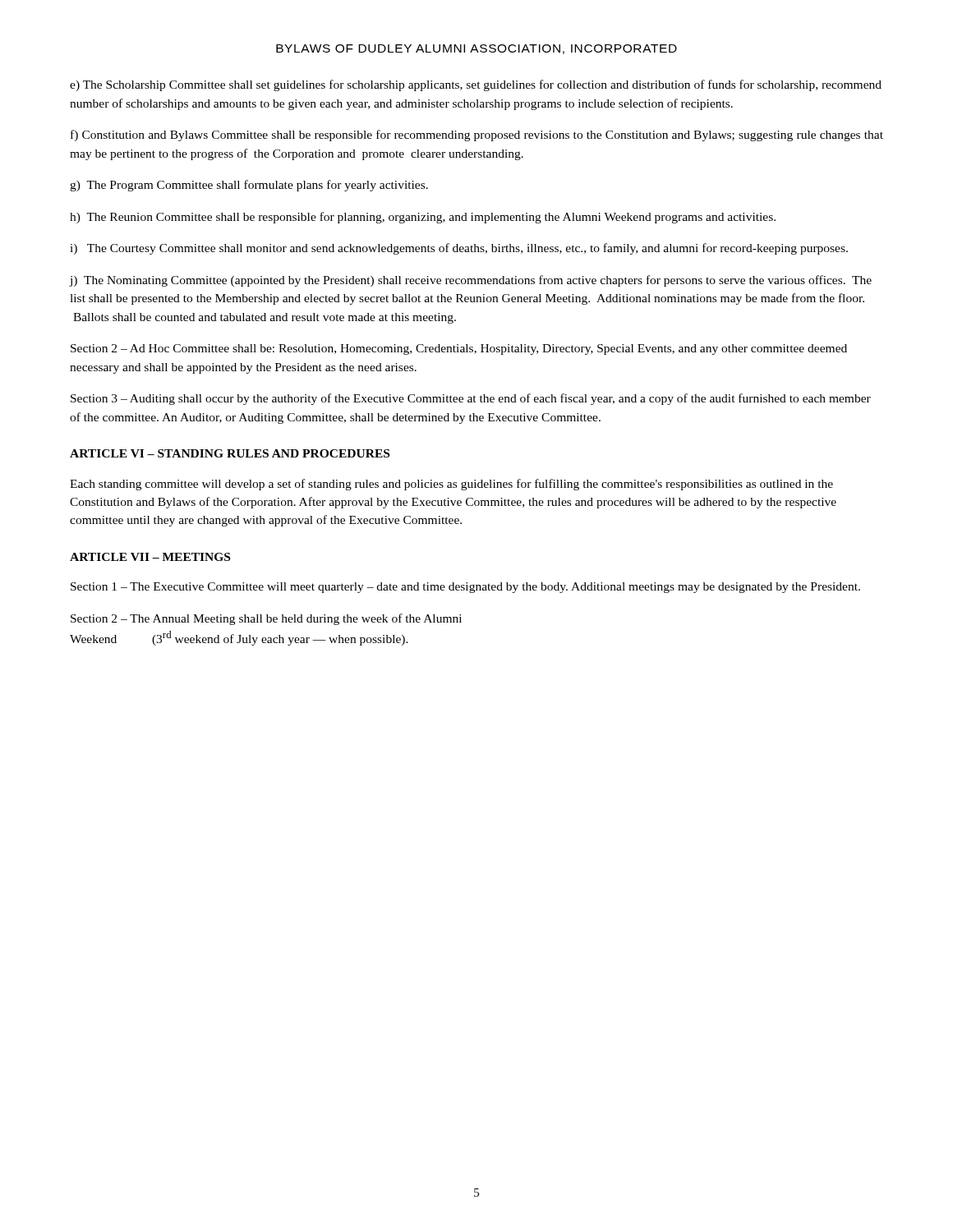The image size is (953, 1232).
Task: Click on the passage starting "ARTICLE VI – STANDING RULES AND PROCEDURES"
Action: (x=230, y=453)
